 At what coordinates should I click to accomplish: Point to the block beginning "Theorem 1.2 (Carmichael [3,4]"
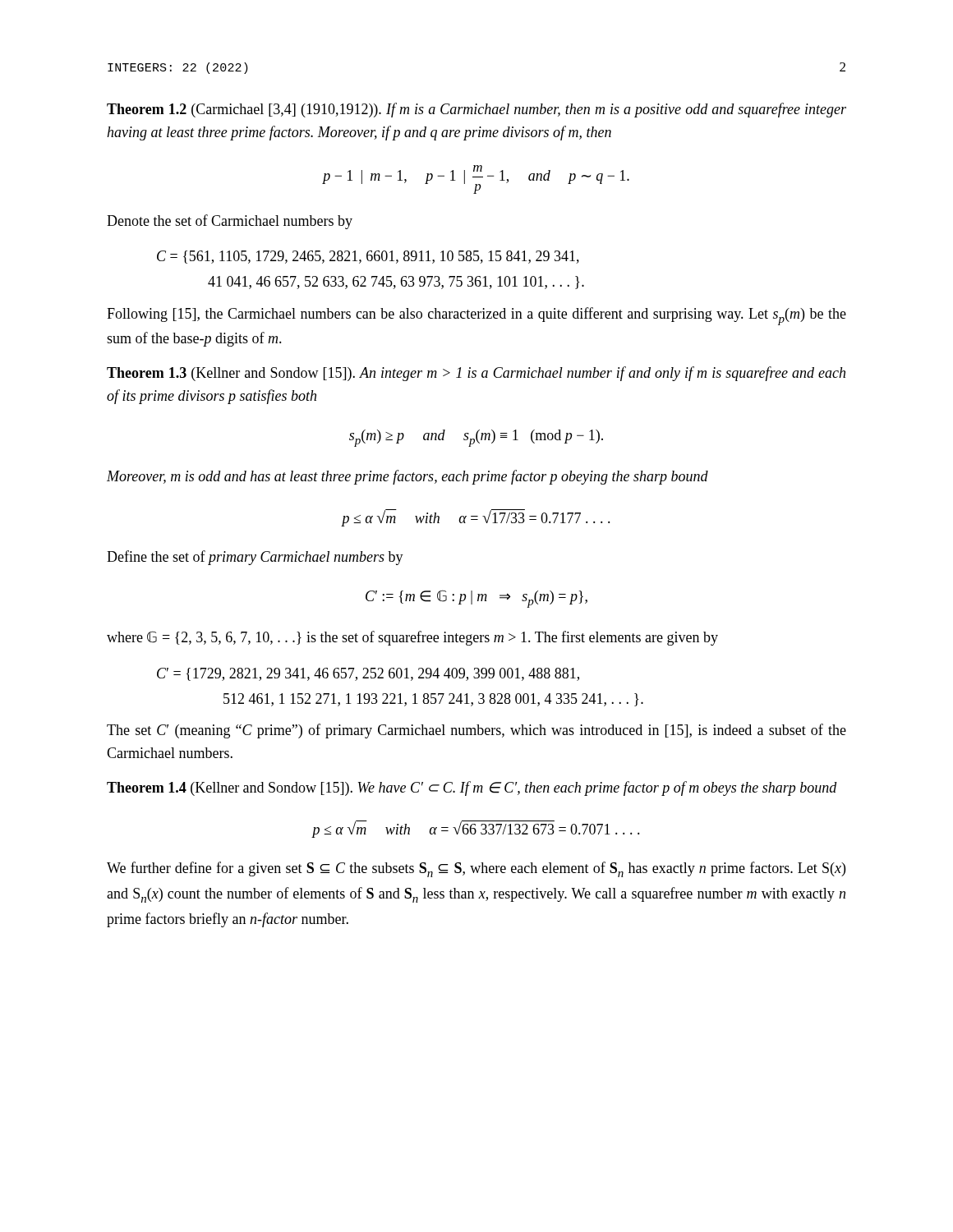(476, 121)
